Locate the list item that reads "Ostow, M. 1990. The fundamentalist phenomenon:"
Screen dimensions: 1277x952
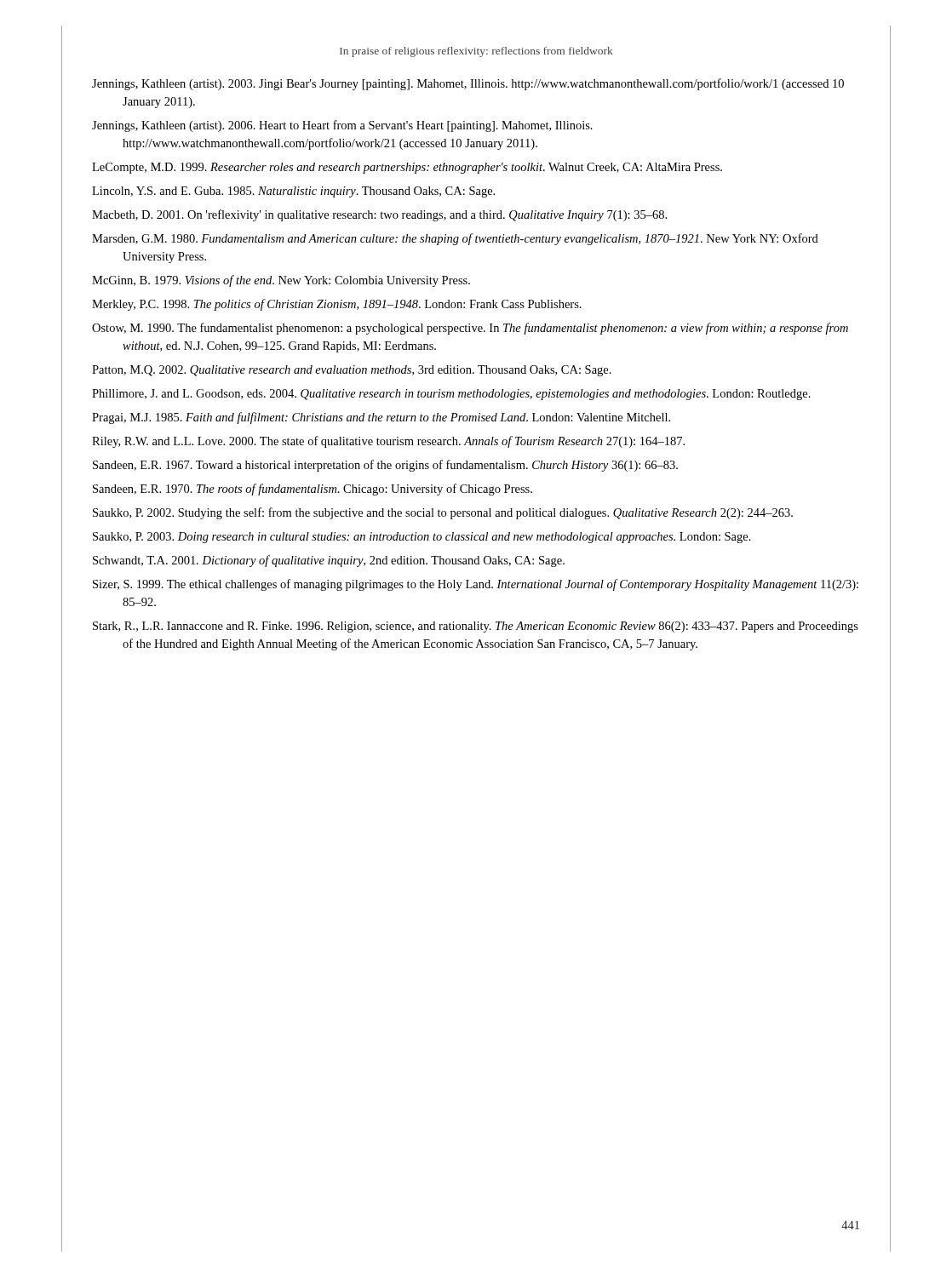tap(470, 337)
